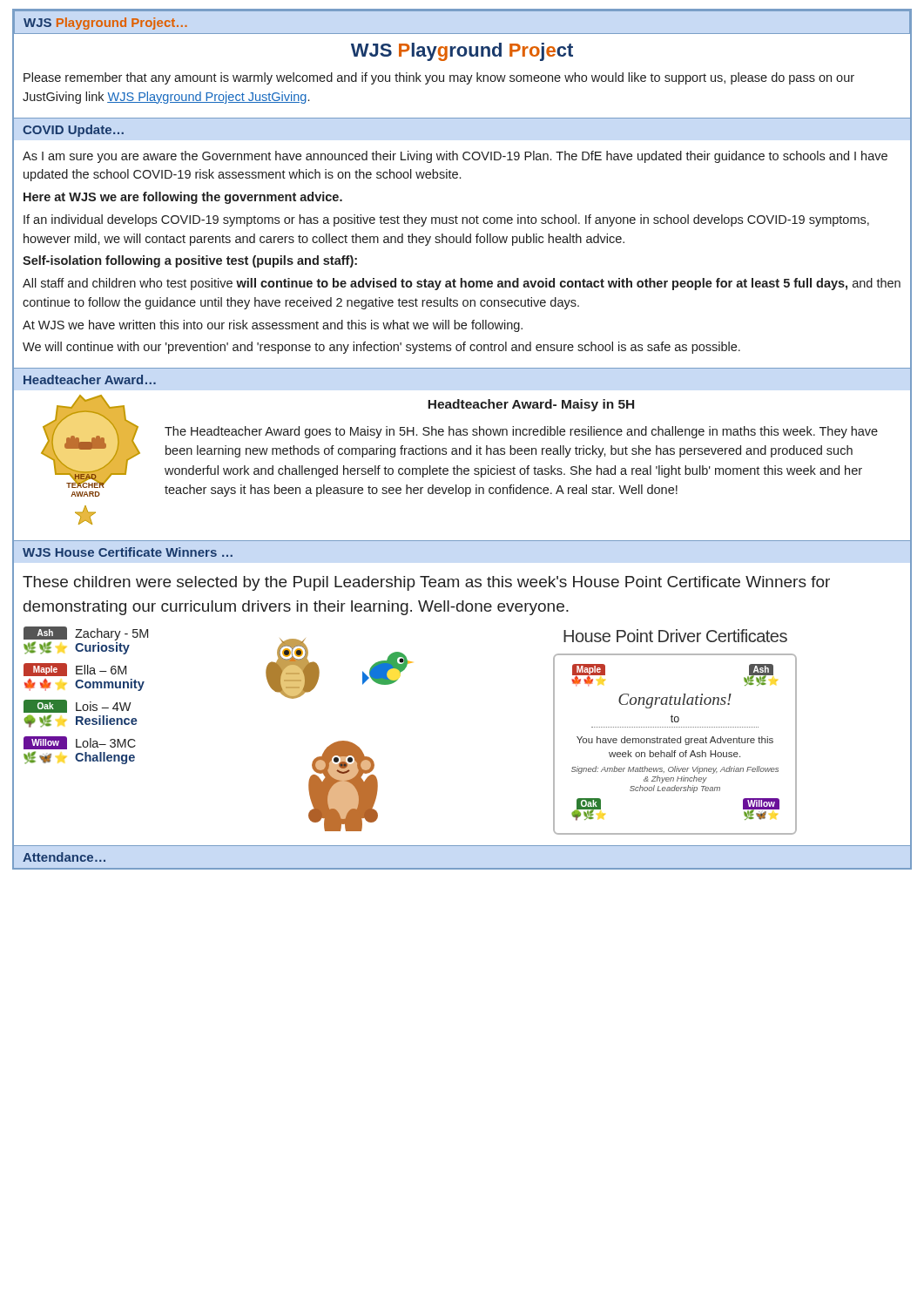Image resolution: width=924 pixels, height=1307 pixels.
Task: Select the text block that says "Please remember that any"
Action: pyautogui.click(x=439, y=87)
